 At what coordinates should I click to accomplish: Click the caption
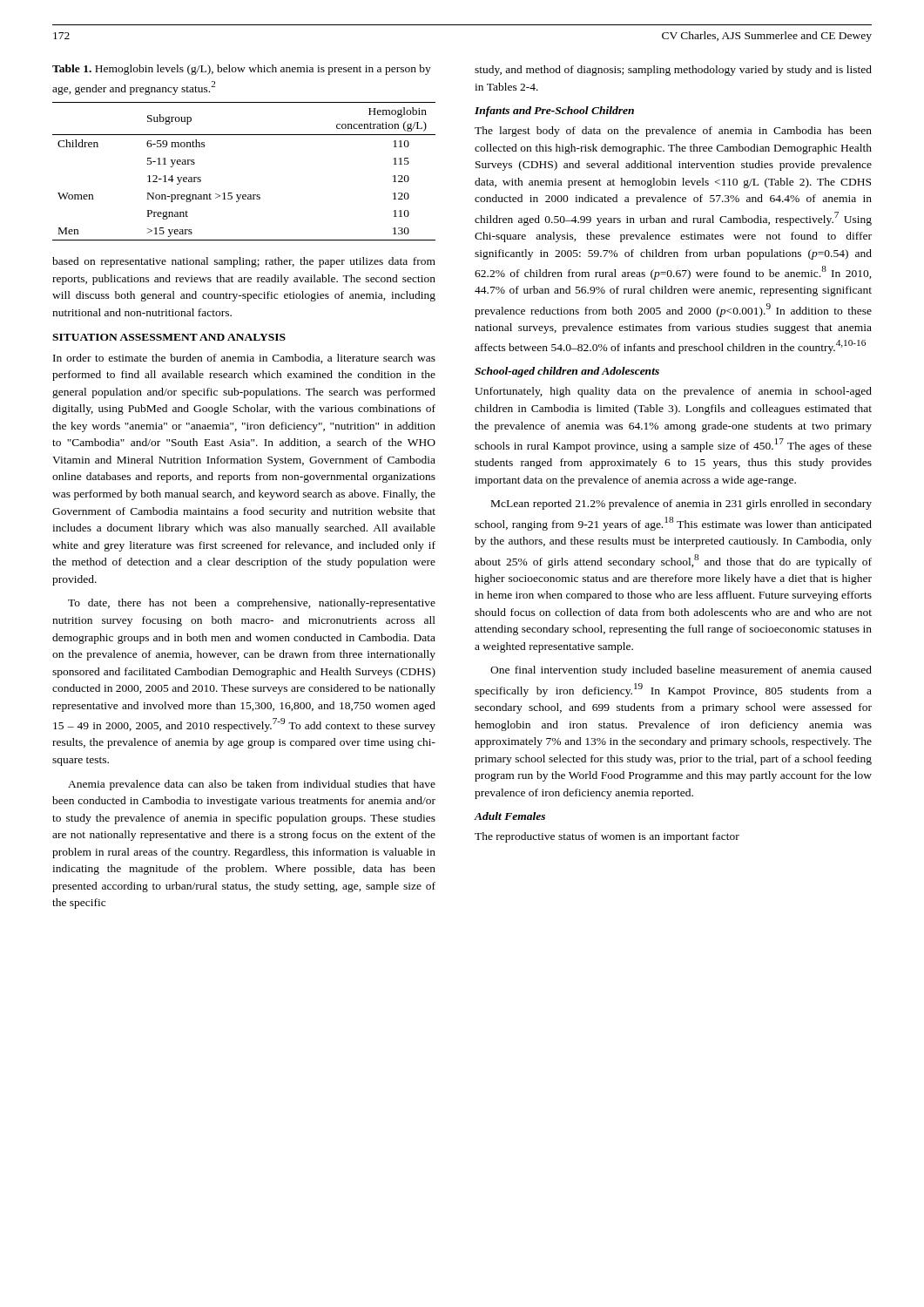click(x=242, y=78)
